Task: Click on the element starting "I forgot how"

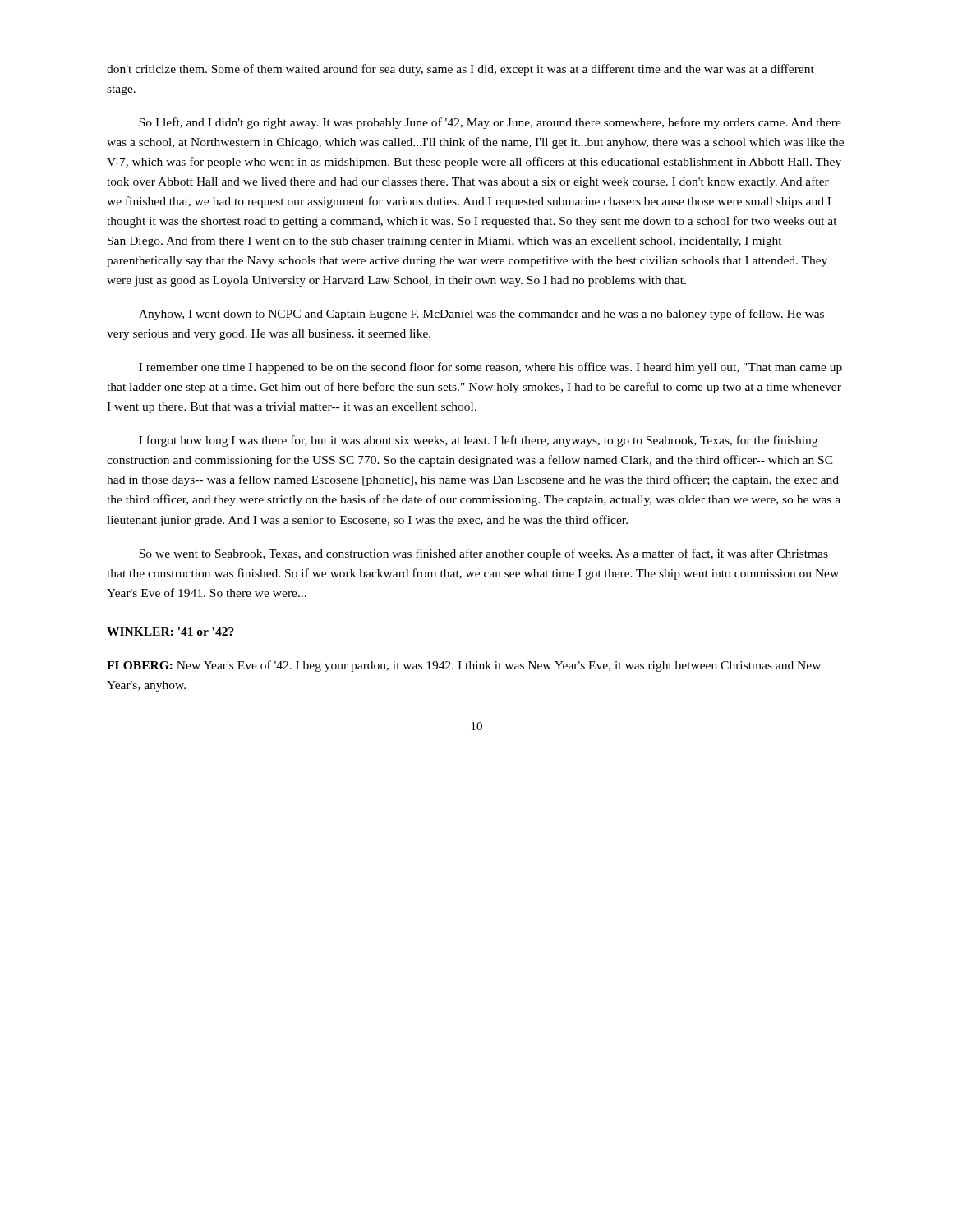Action: tap(476, 480)
